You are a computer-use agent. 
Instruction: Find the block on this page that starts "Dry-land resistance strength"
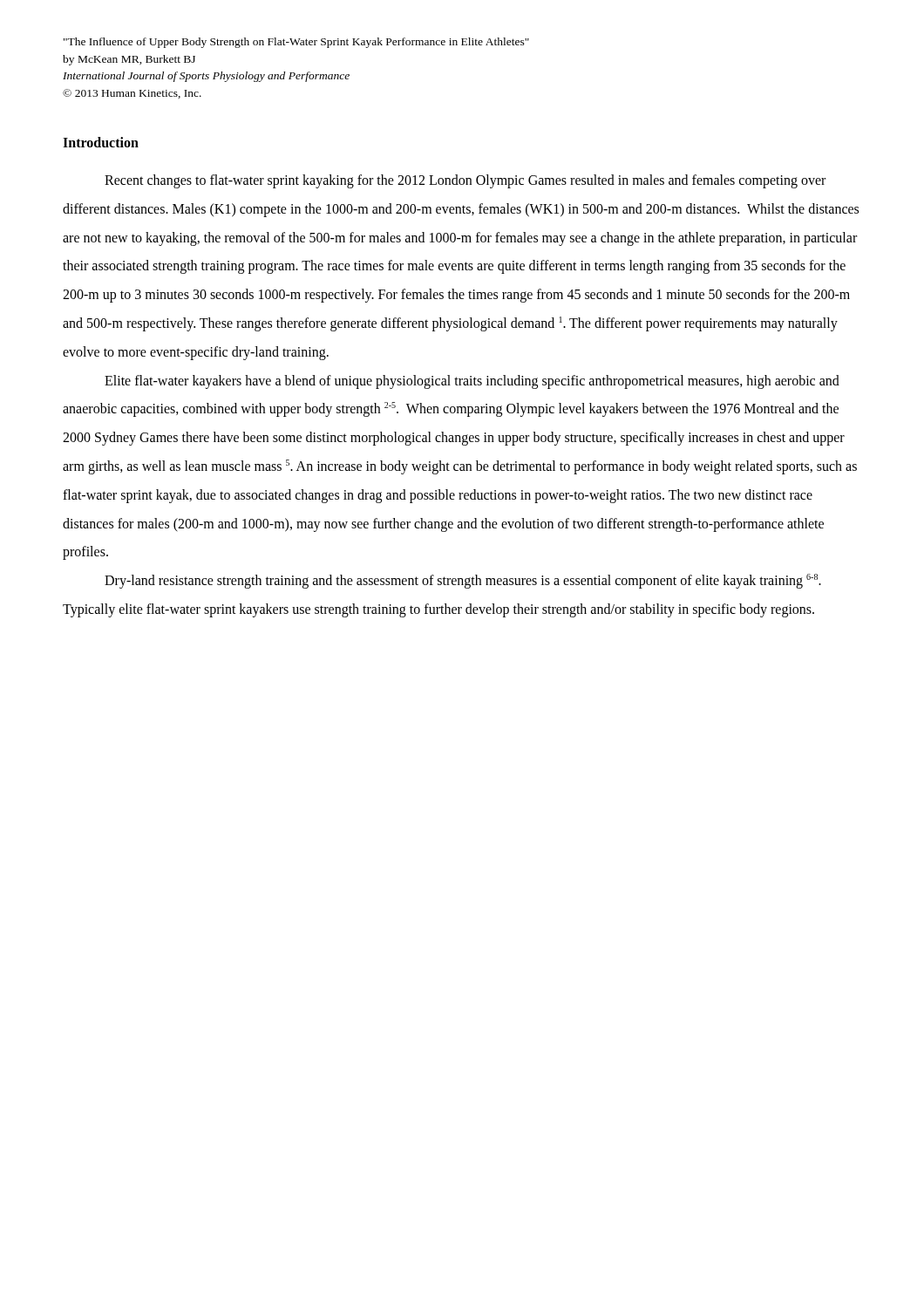coord(442,594)
